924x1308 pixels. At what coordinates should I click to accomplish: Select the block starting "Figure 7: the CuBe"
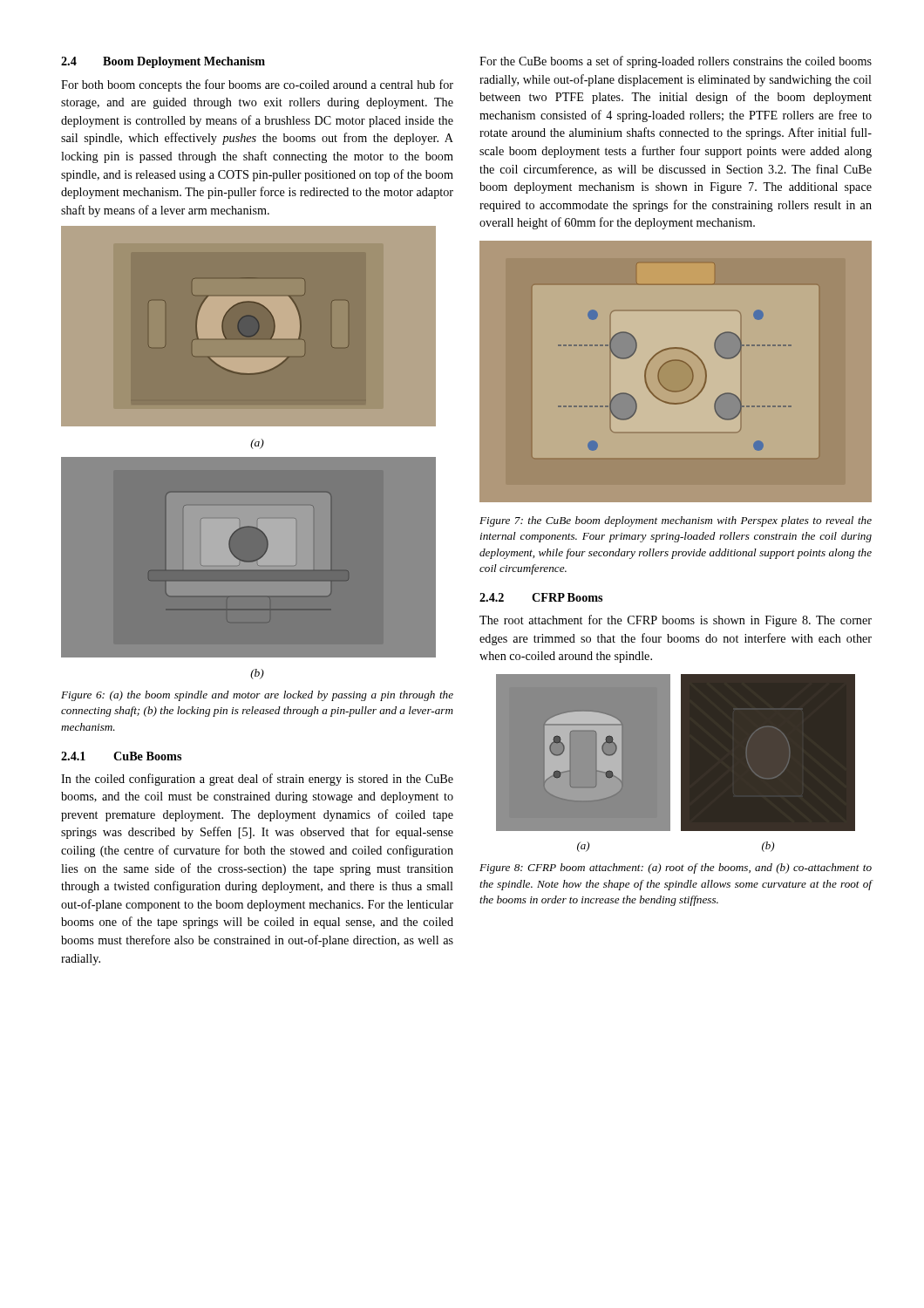(x=676, y=544)
